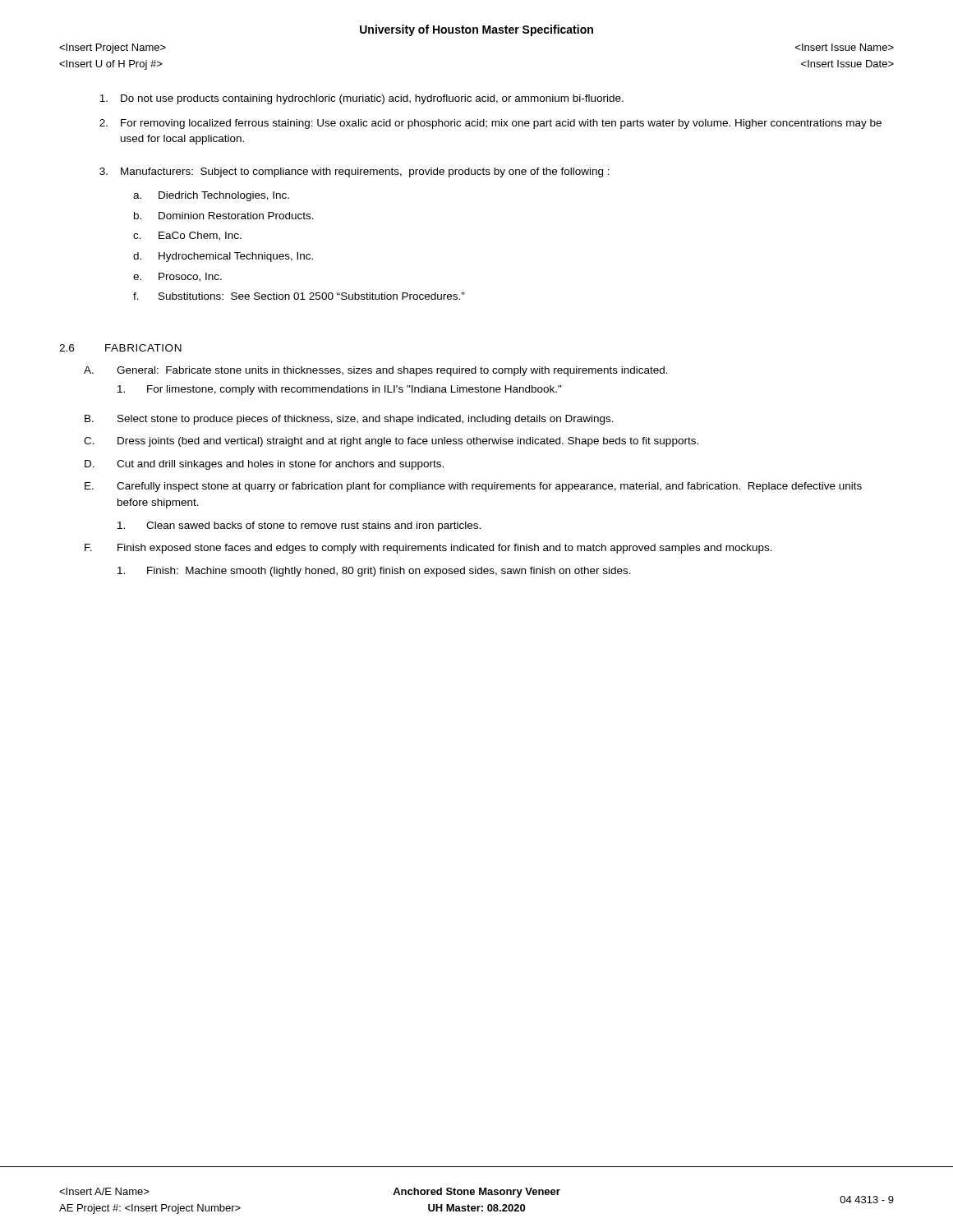
Task: Find "e. Prosoco, Inc." on this page
Action: (x=178, y=276)
